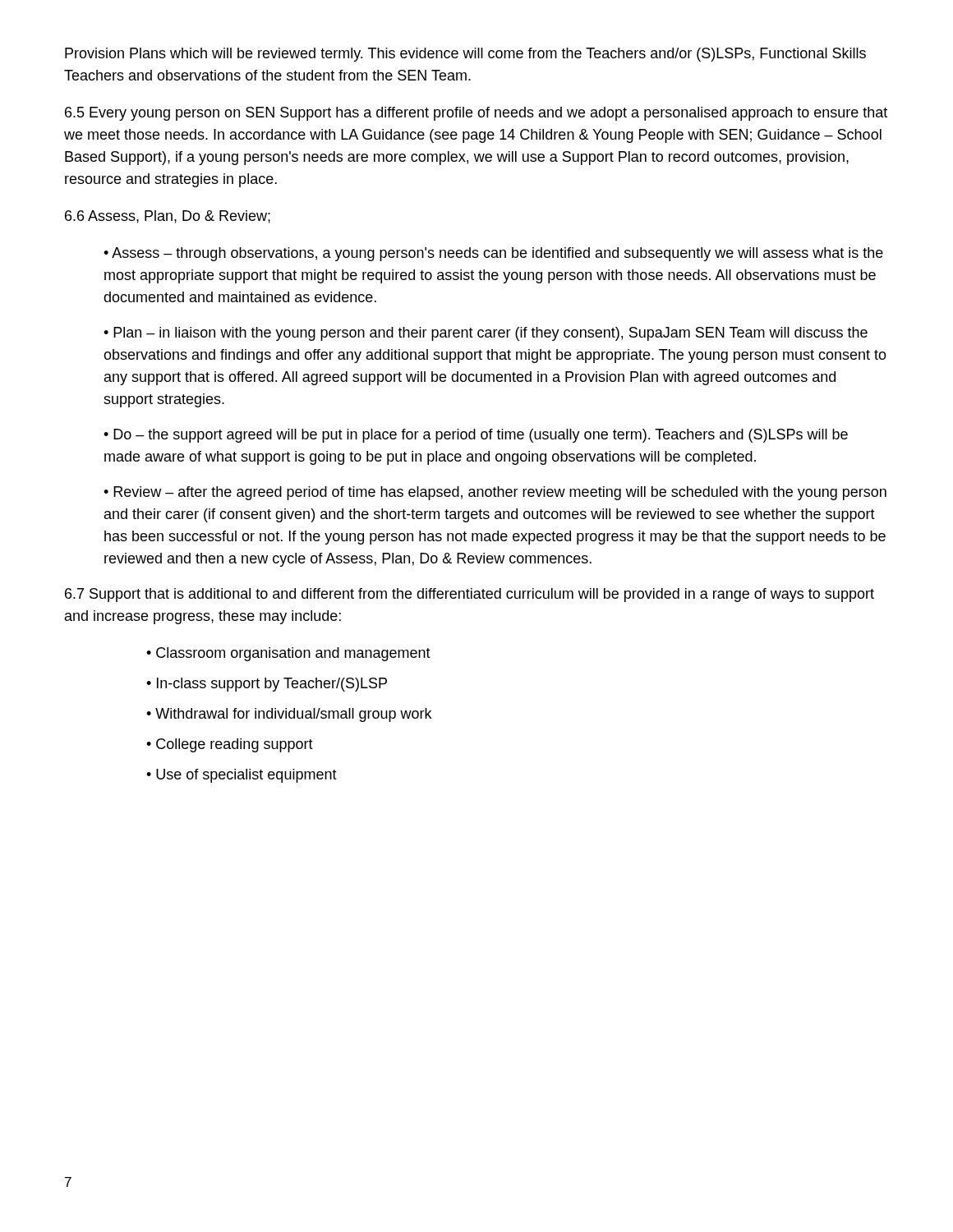Click the passage that begins "• Do – the support agreed will"
This screenshot has height=1232, width=953.
[476, 446]
